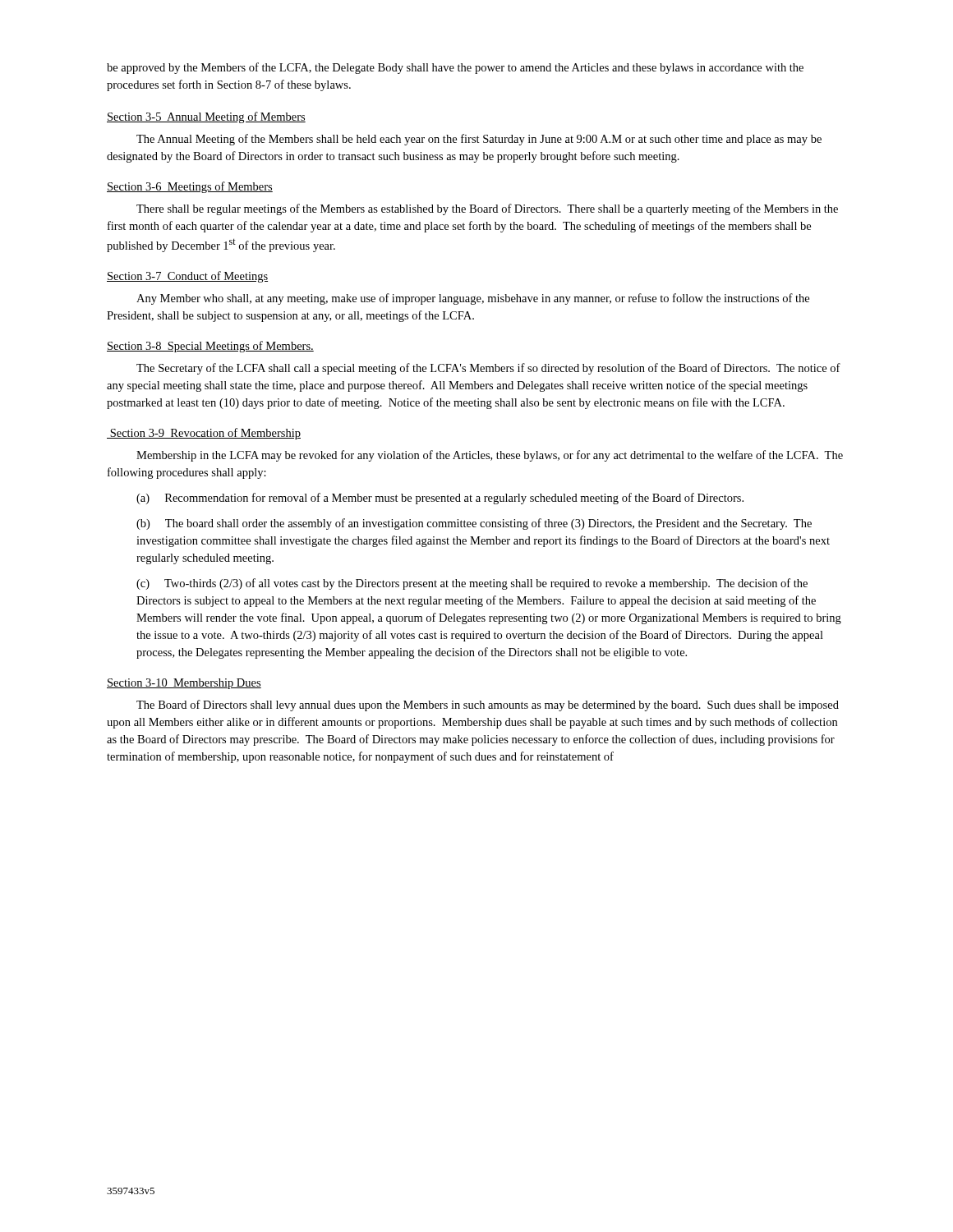Point to the text starting "(b) The board shall"
Screen dimensions: 1232x953
[x=483, y=541]
